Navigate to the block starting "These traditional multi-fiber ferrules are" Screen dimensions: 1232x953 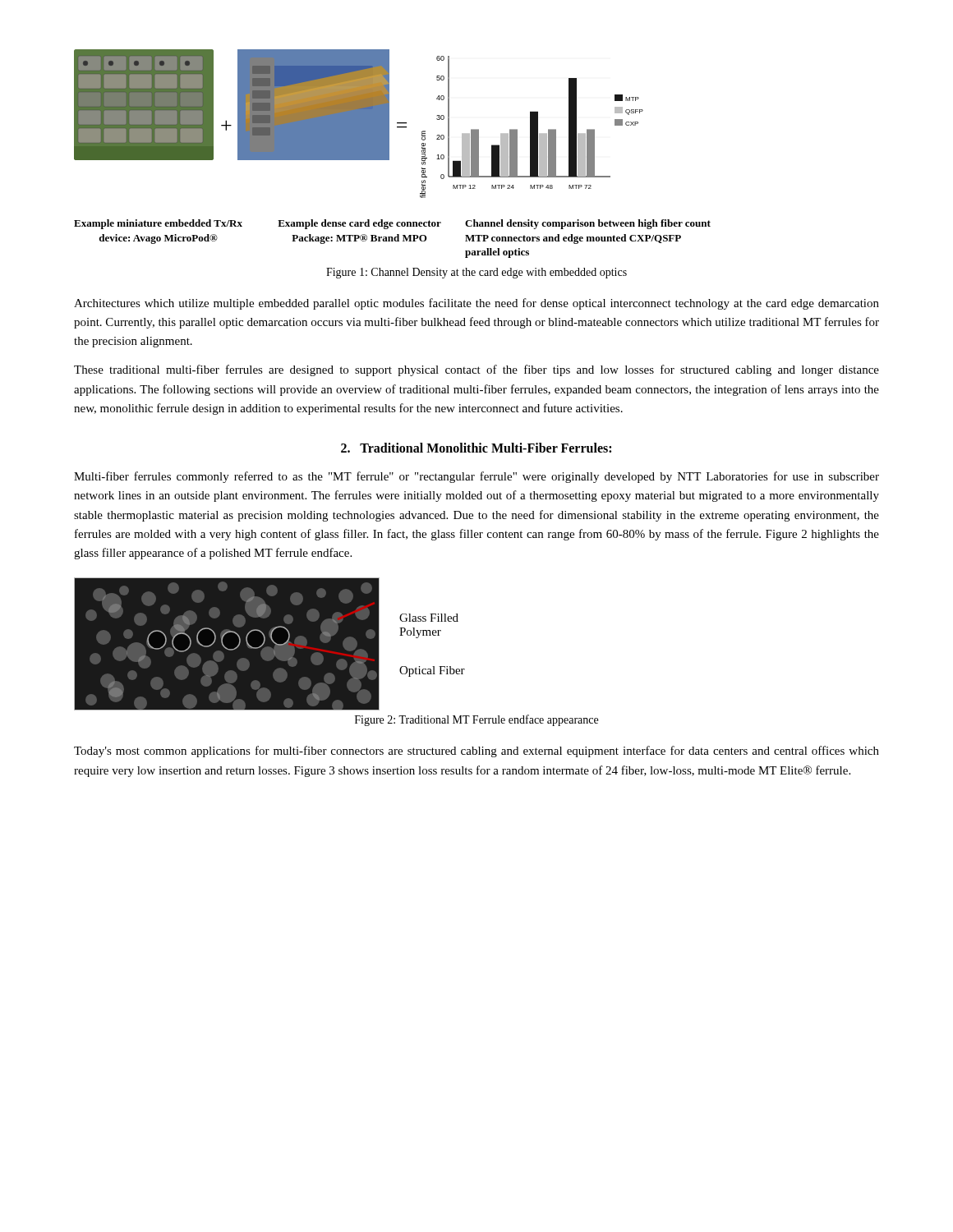pos(476,389)
